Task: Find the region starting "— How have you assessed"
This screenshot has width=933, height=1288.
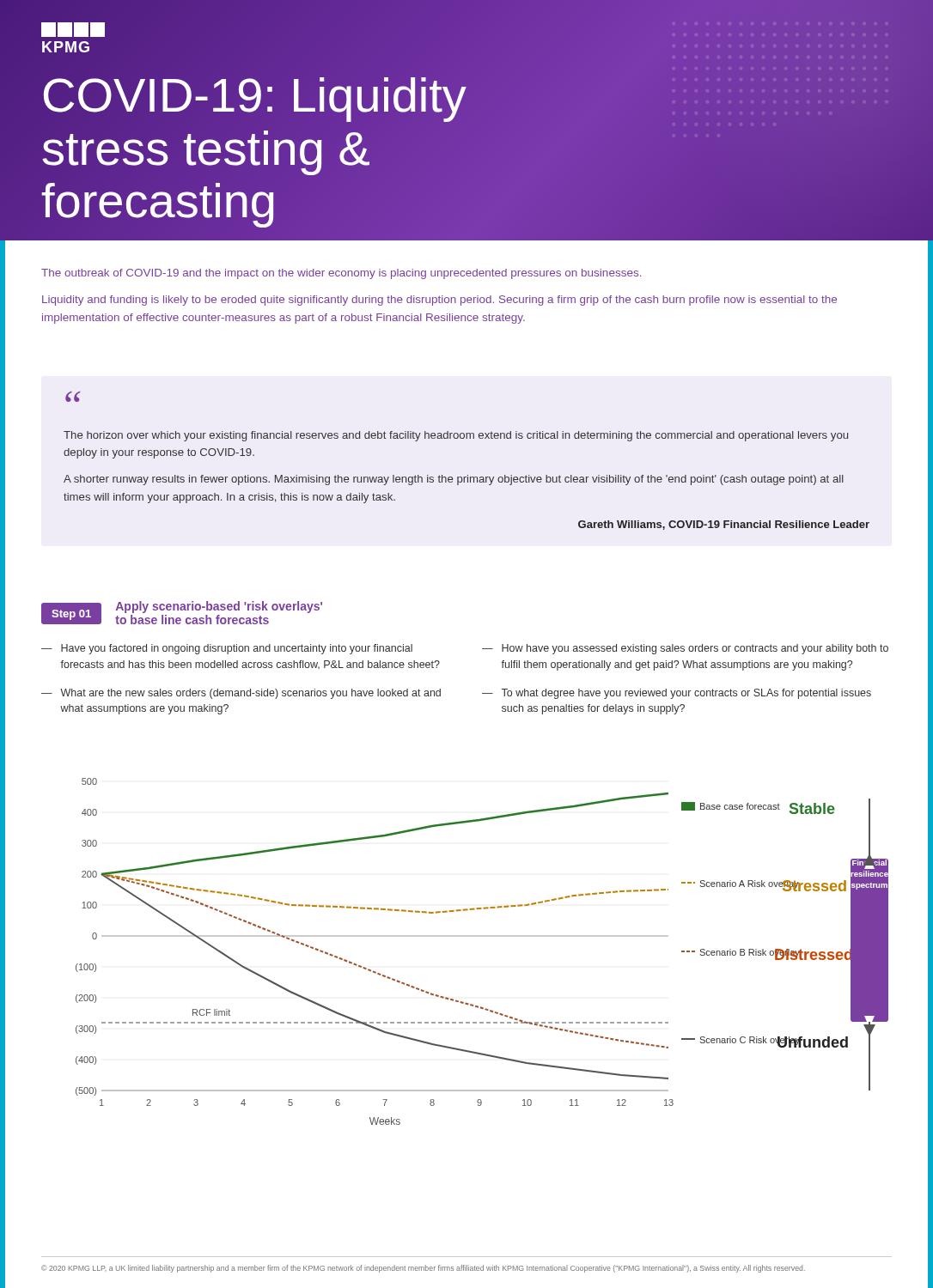Action: pyautogui.click(x=687, y=657)
